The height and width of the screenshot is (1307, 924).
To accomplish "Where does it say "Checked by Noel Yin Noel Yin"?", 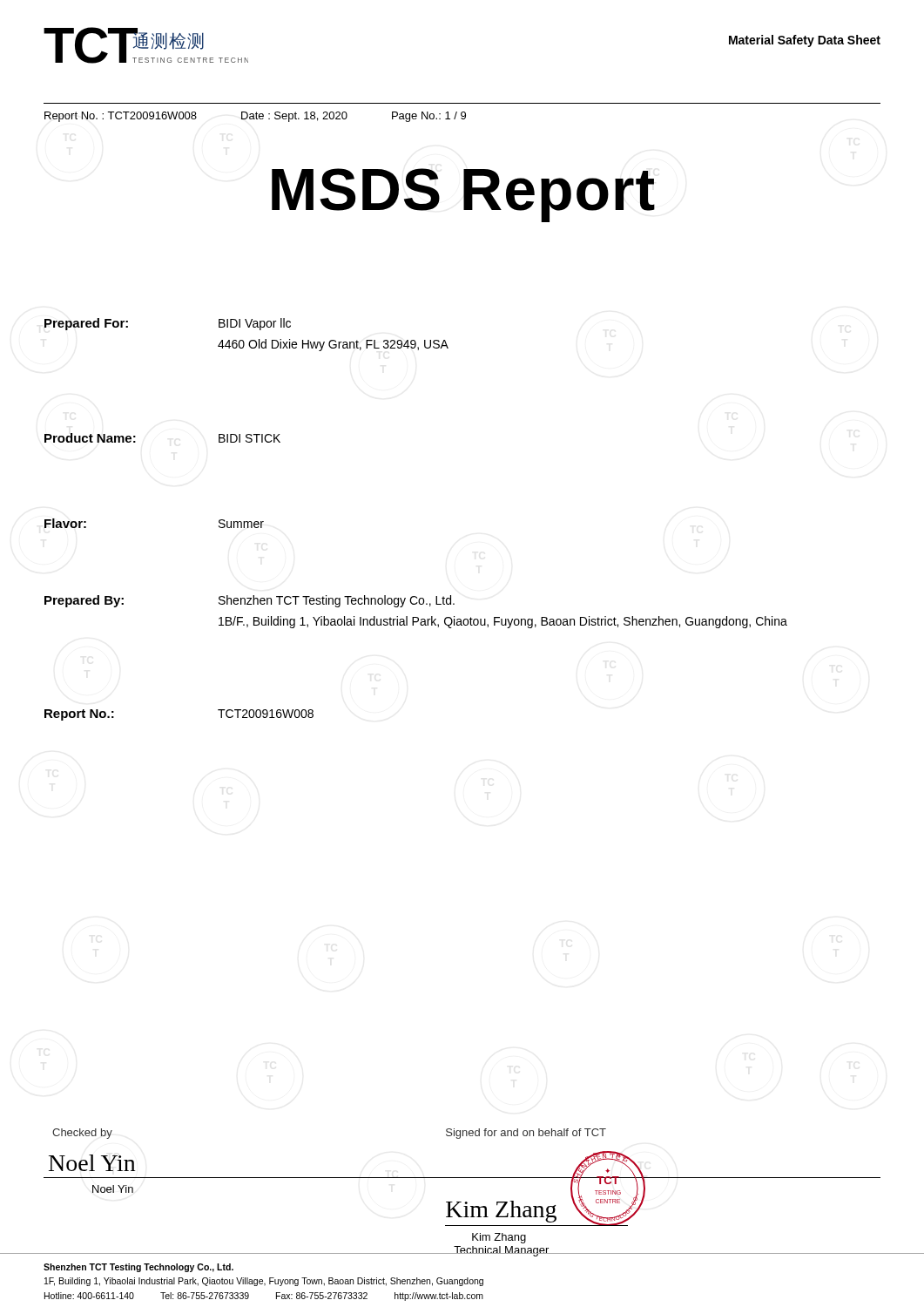I will pyautogui.click(x=133, y=1161).
